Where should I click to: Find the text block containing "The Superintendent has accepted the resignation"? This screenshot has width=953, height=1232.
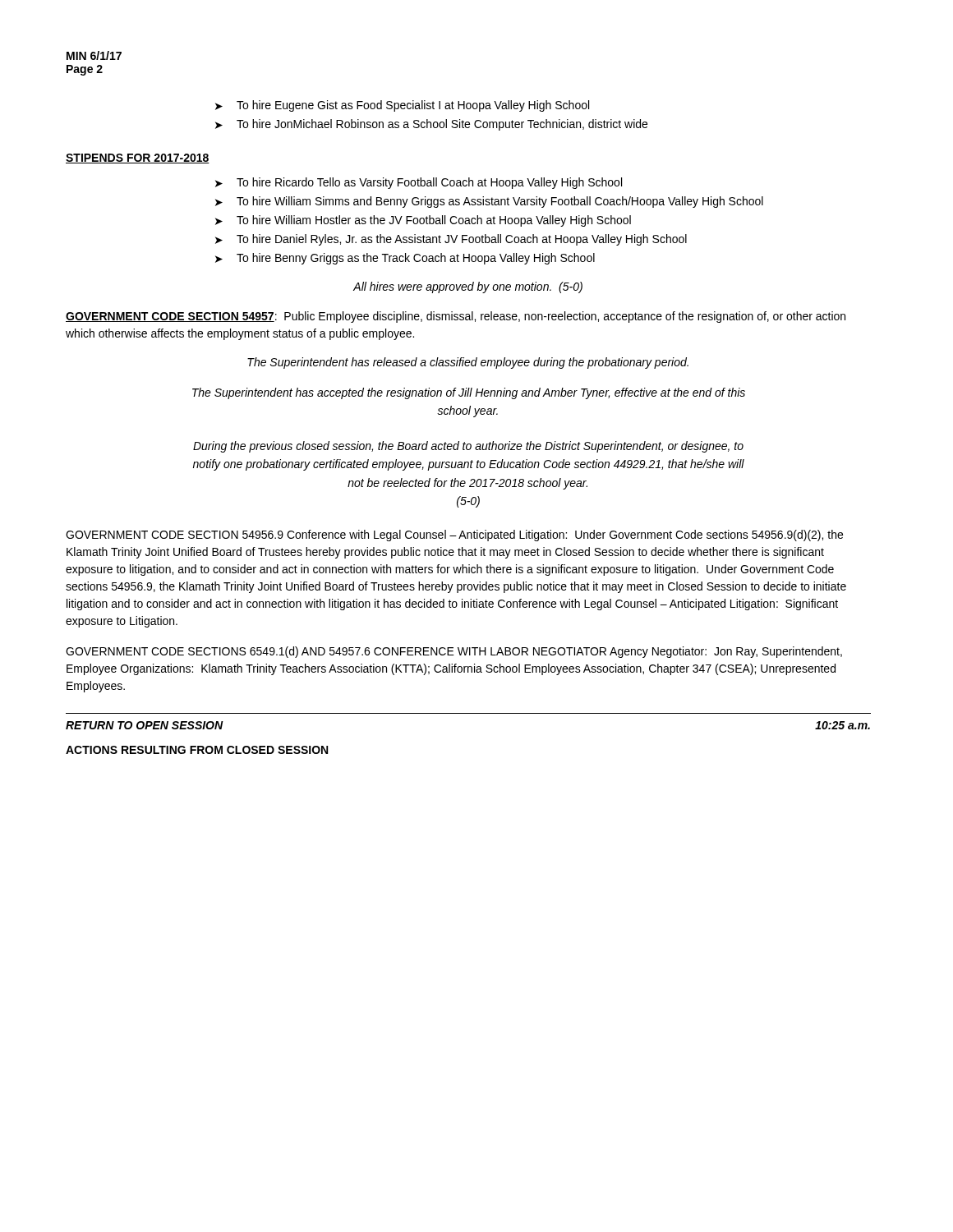click(468, 402)
